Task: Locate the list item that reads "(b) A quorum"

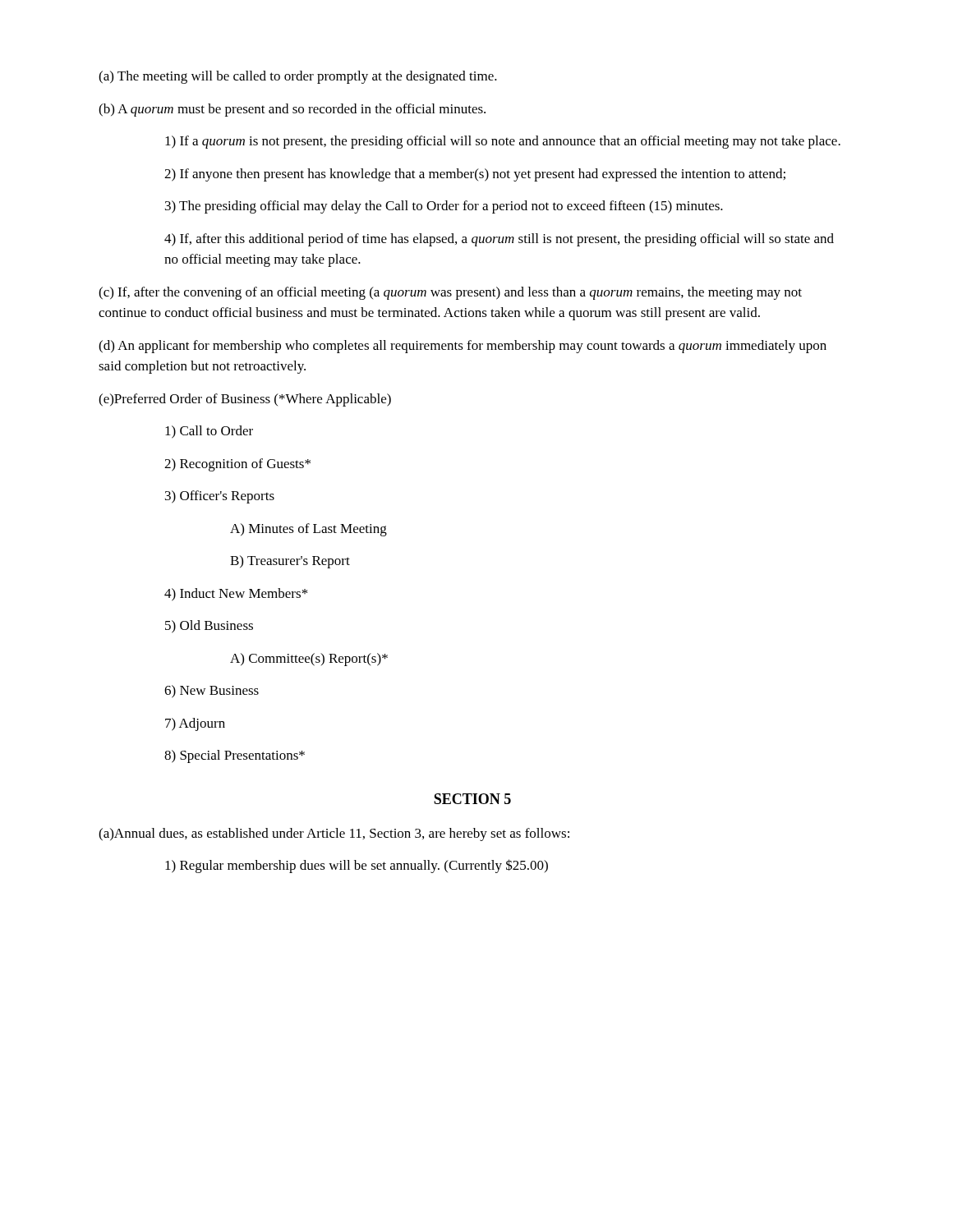Action: pos(293,108)
